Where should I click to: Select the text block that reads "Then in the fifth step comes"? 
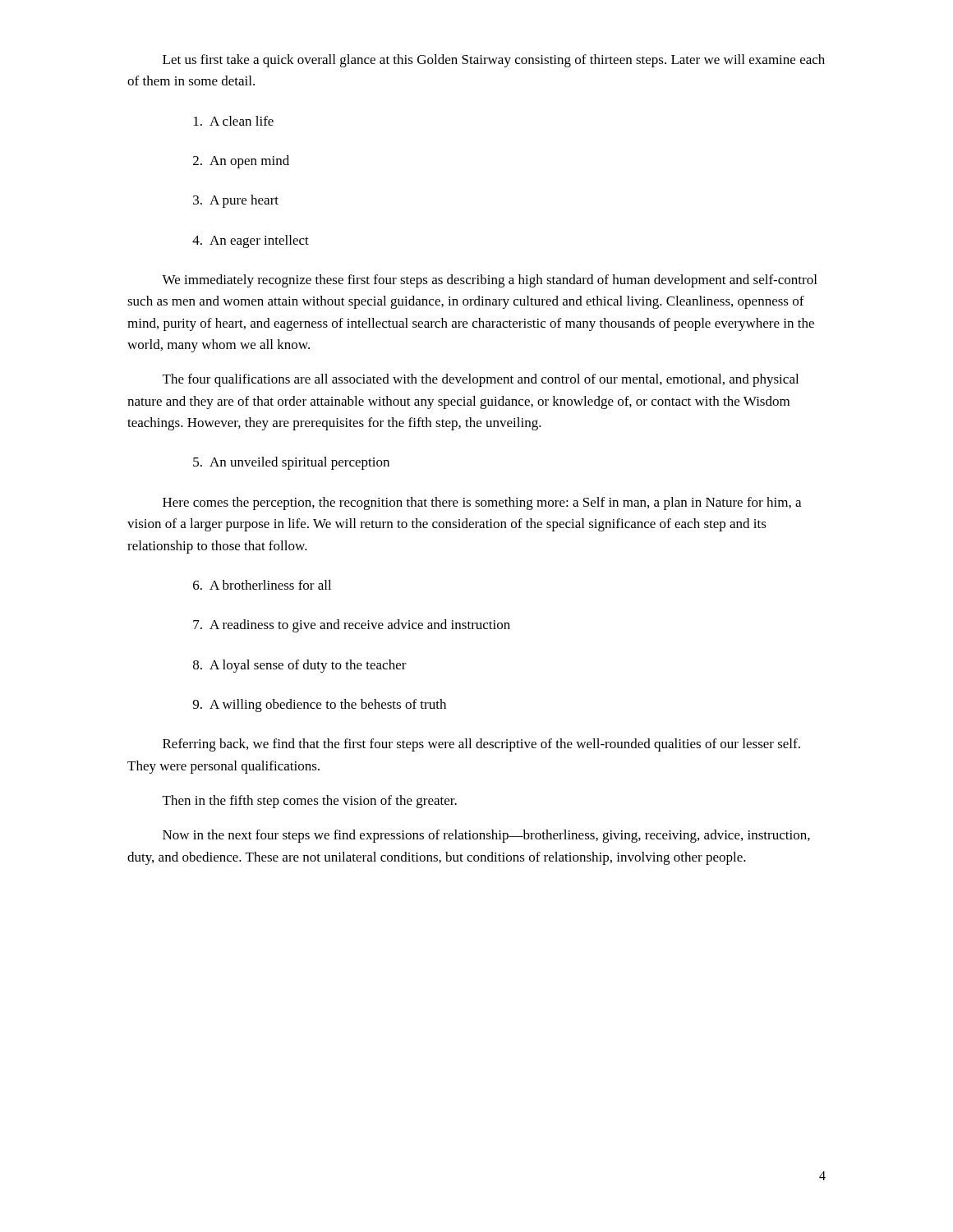tap(310, 802)
